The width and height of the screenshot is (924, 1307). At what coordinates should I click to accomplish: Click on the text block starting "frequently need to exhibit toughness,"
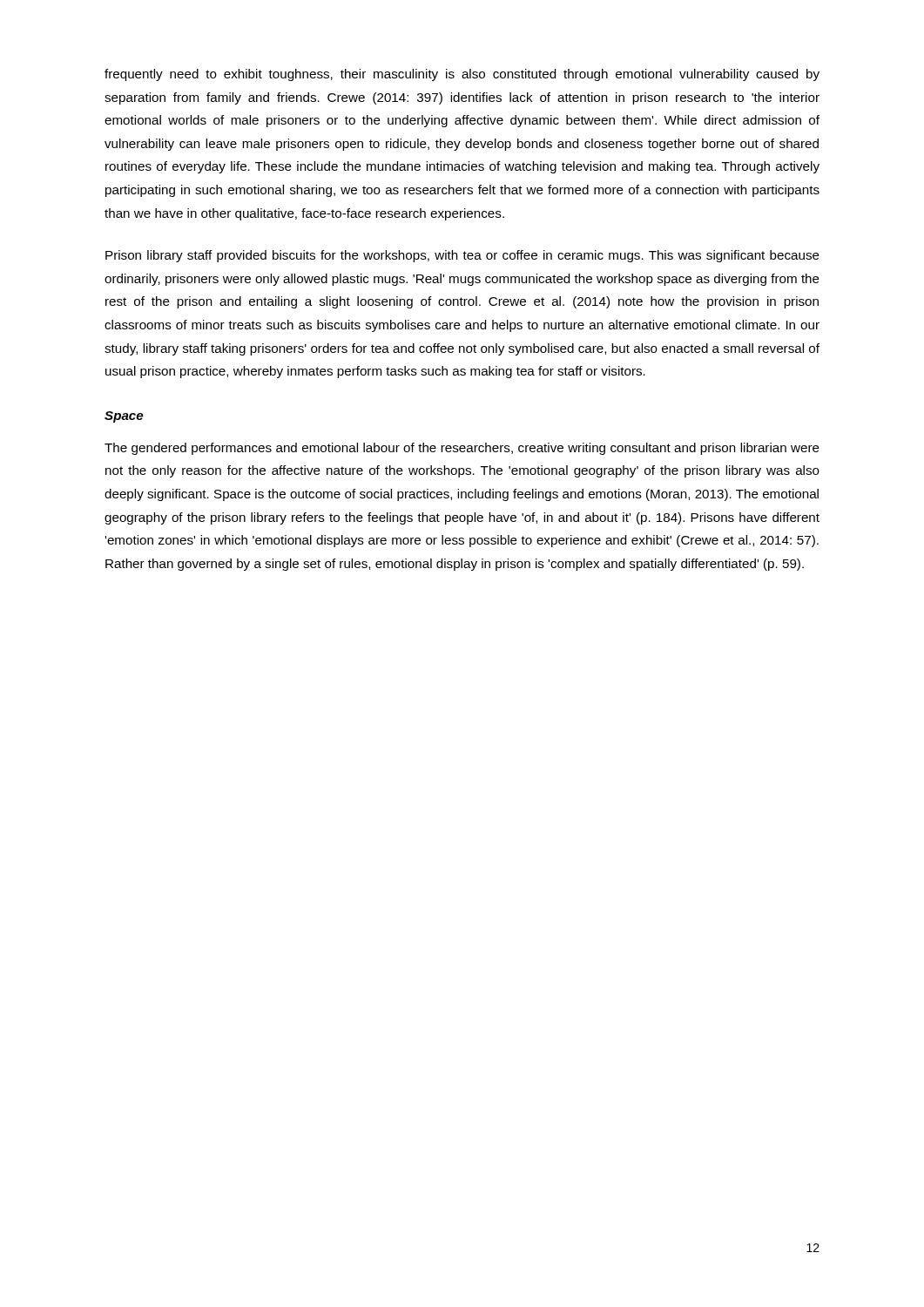462,143
